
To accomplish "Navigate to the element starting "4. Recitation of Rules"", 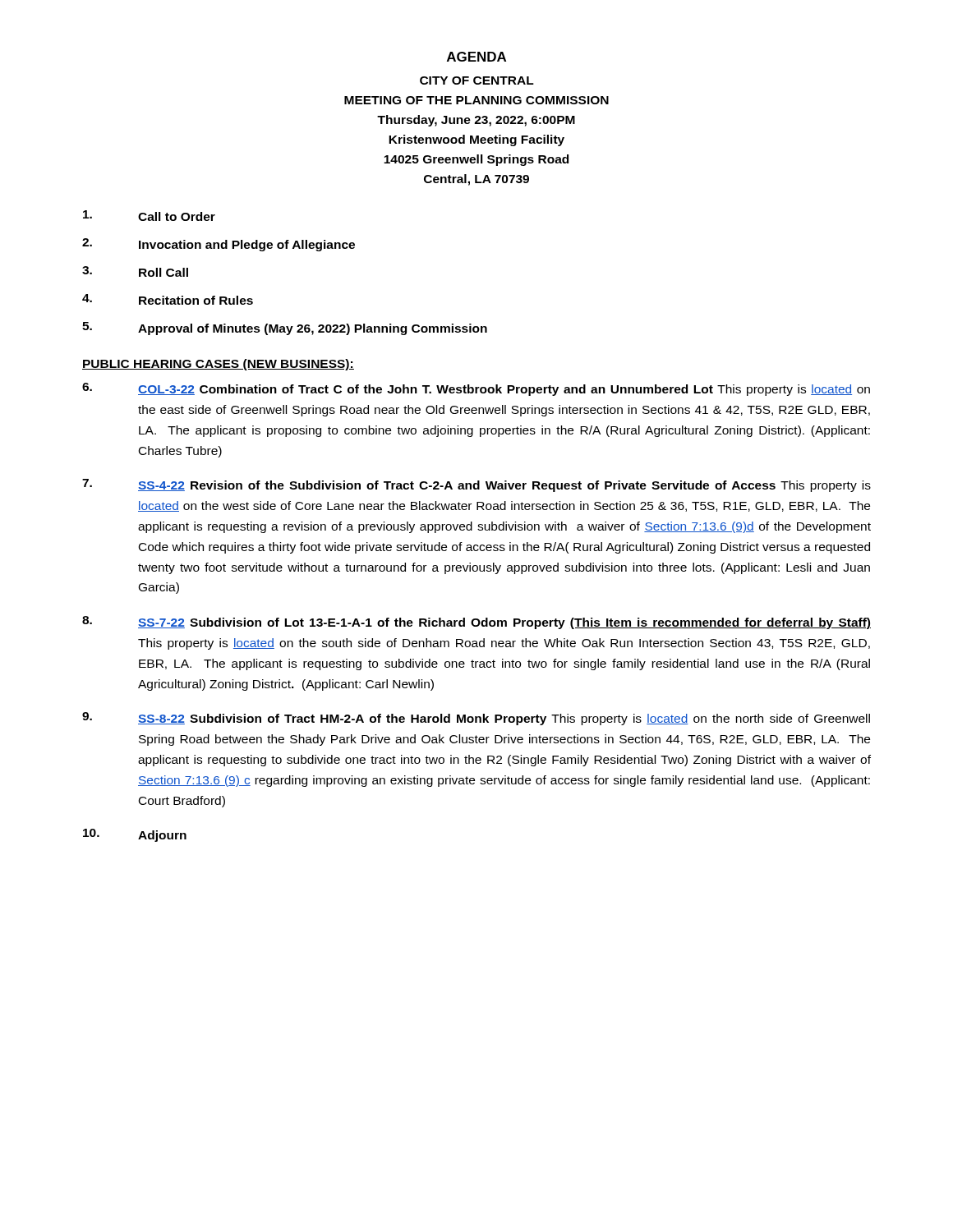I will pos(168,299).
